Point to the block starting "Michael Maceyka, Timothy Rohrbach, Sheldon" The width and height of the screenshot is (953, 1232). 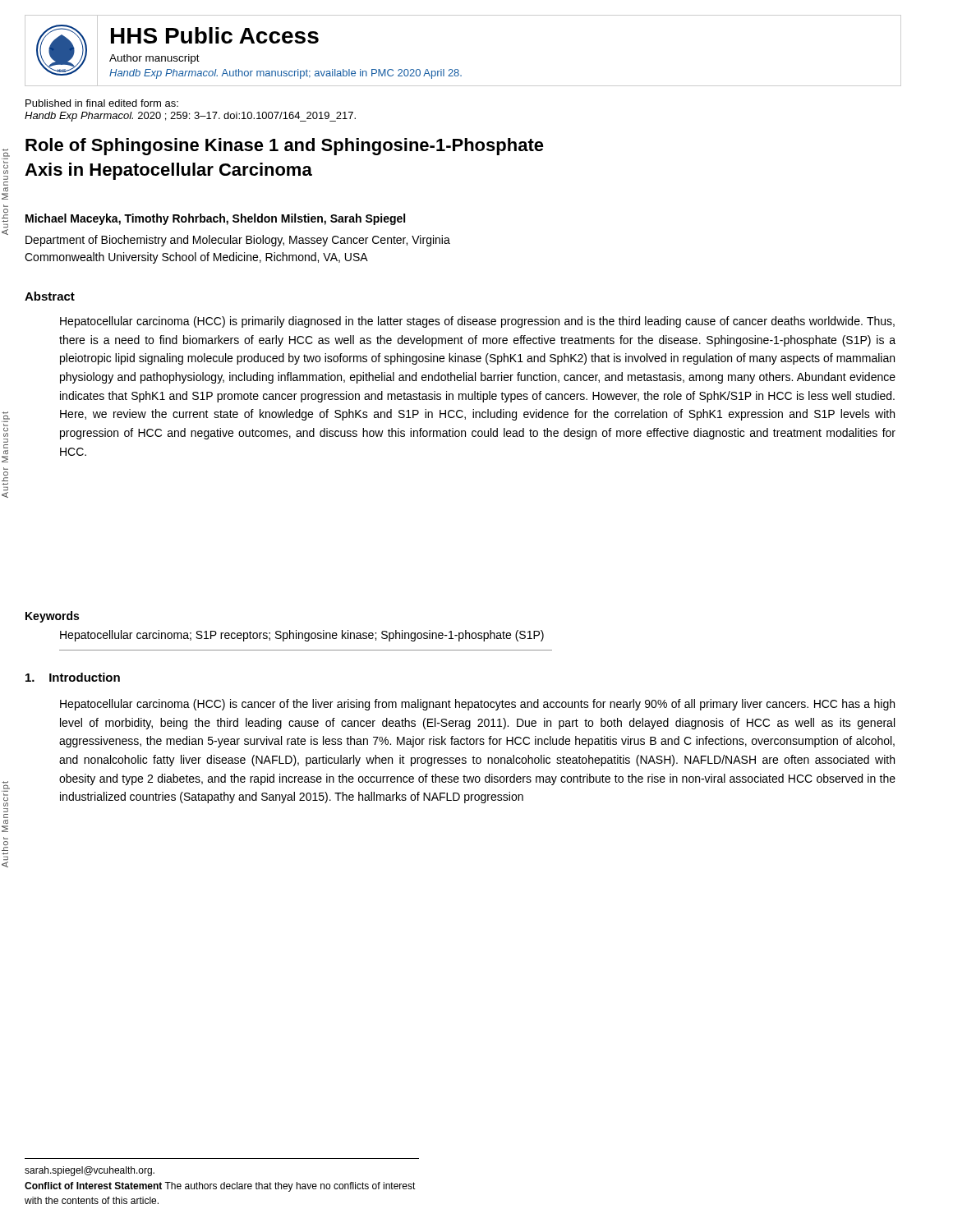tap(215, 218)
